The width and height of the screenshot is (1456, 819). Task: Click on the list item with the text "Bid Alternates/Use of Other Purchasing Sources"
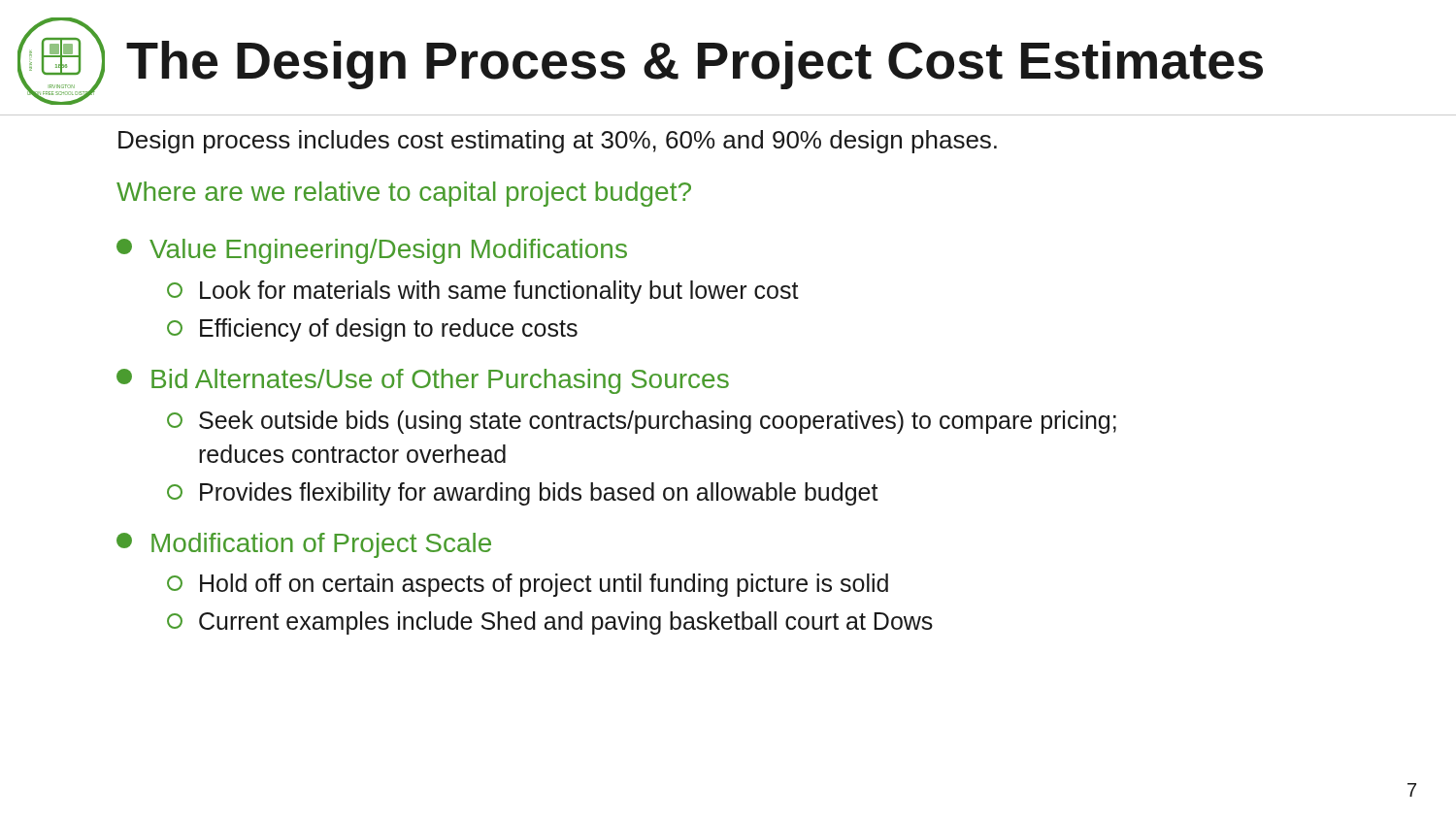[423, 379]
